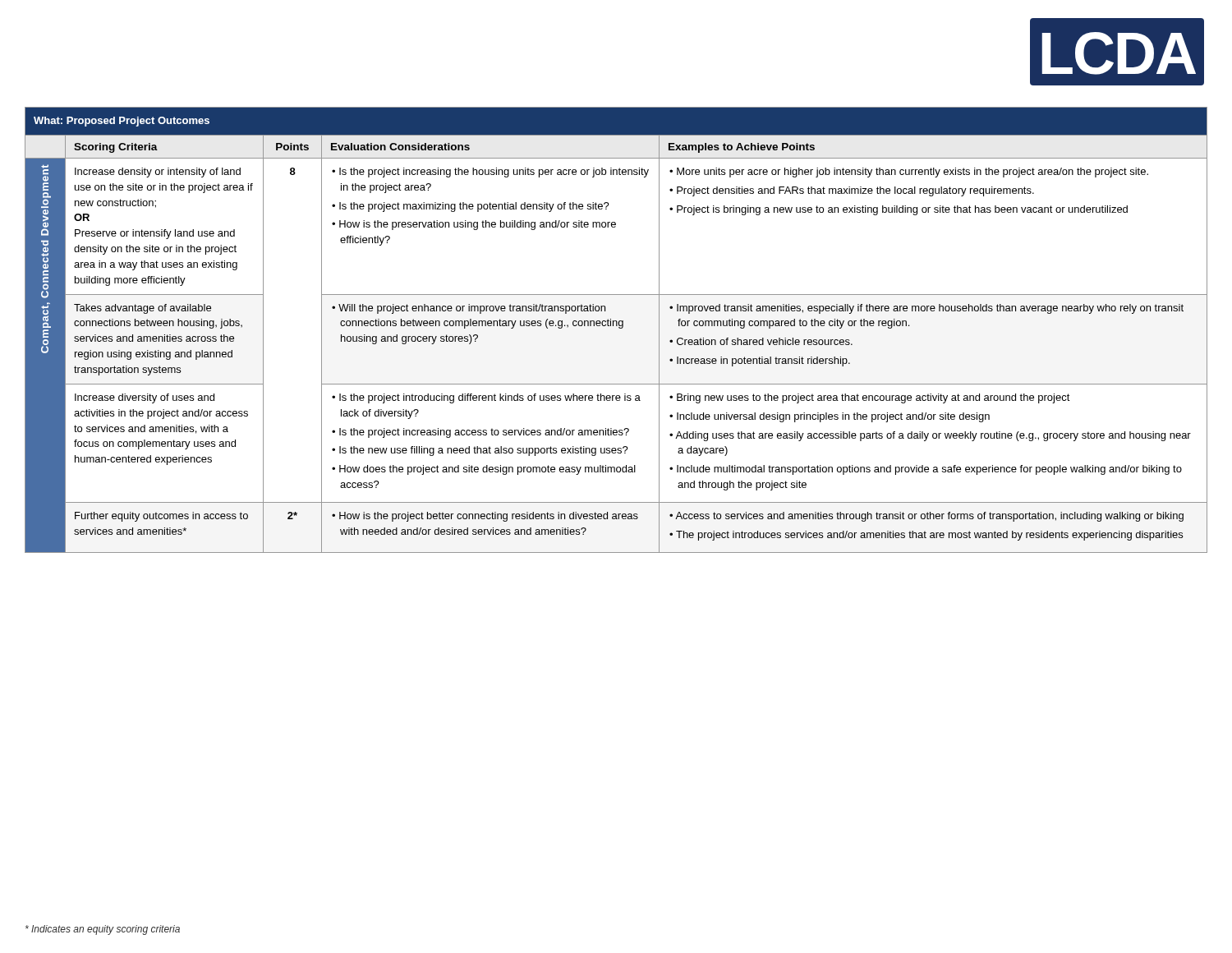Click on the table containing "Further equity outcomes in"
Image resolution: width=1232 pixels, height=953 pixels.
[x=616, y=330]
